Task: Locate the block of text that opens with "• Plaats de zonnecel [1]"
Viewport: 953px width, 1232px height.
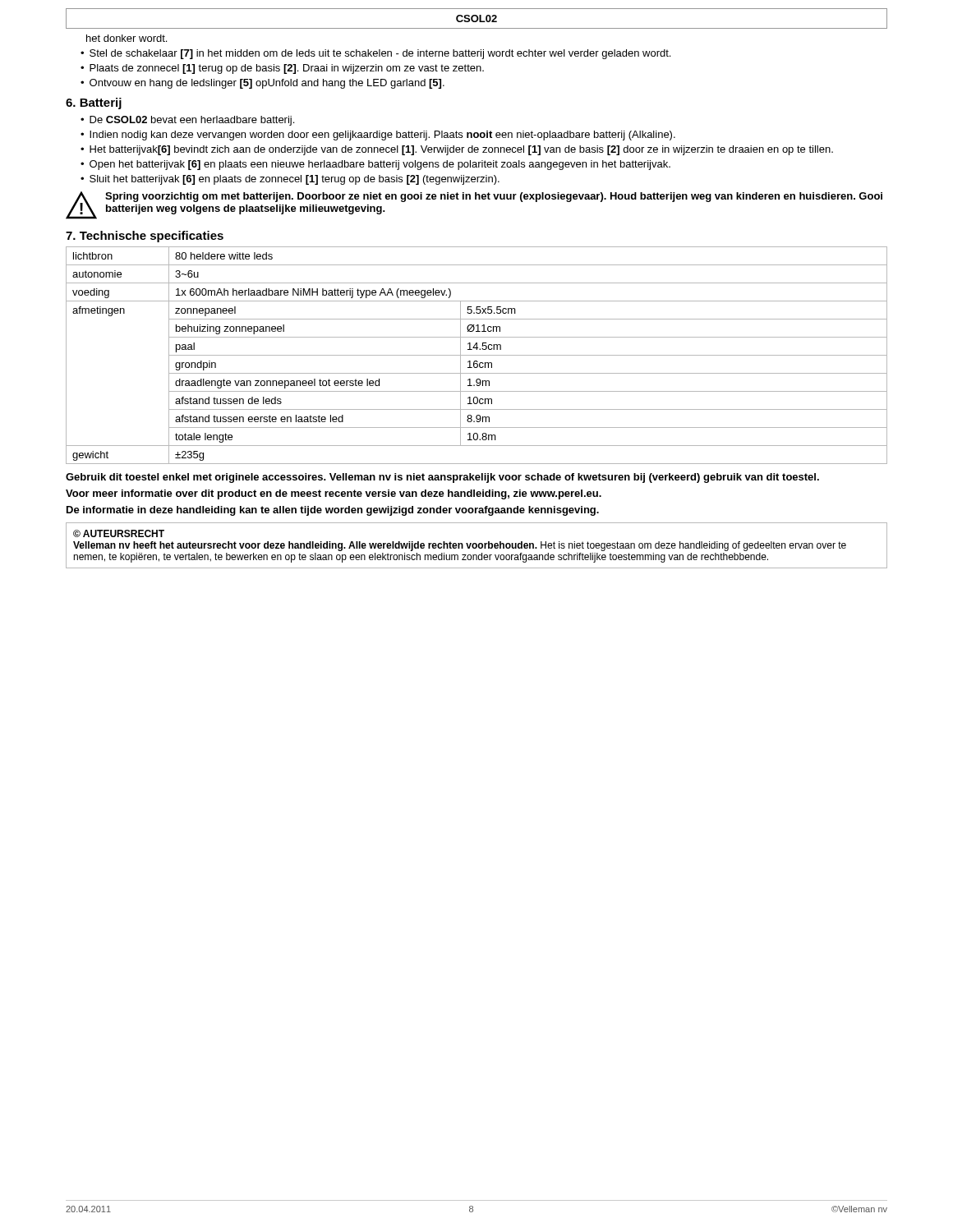Action: click(x=283, y=68)
